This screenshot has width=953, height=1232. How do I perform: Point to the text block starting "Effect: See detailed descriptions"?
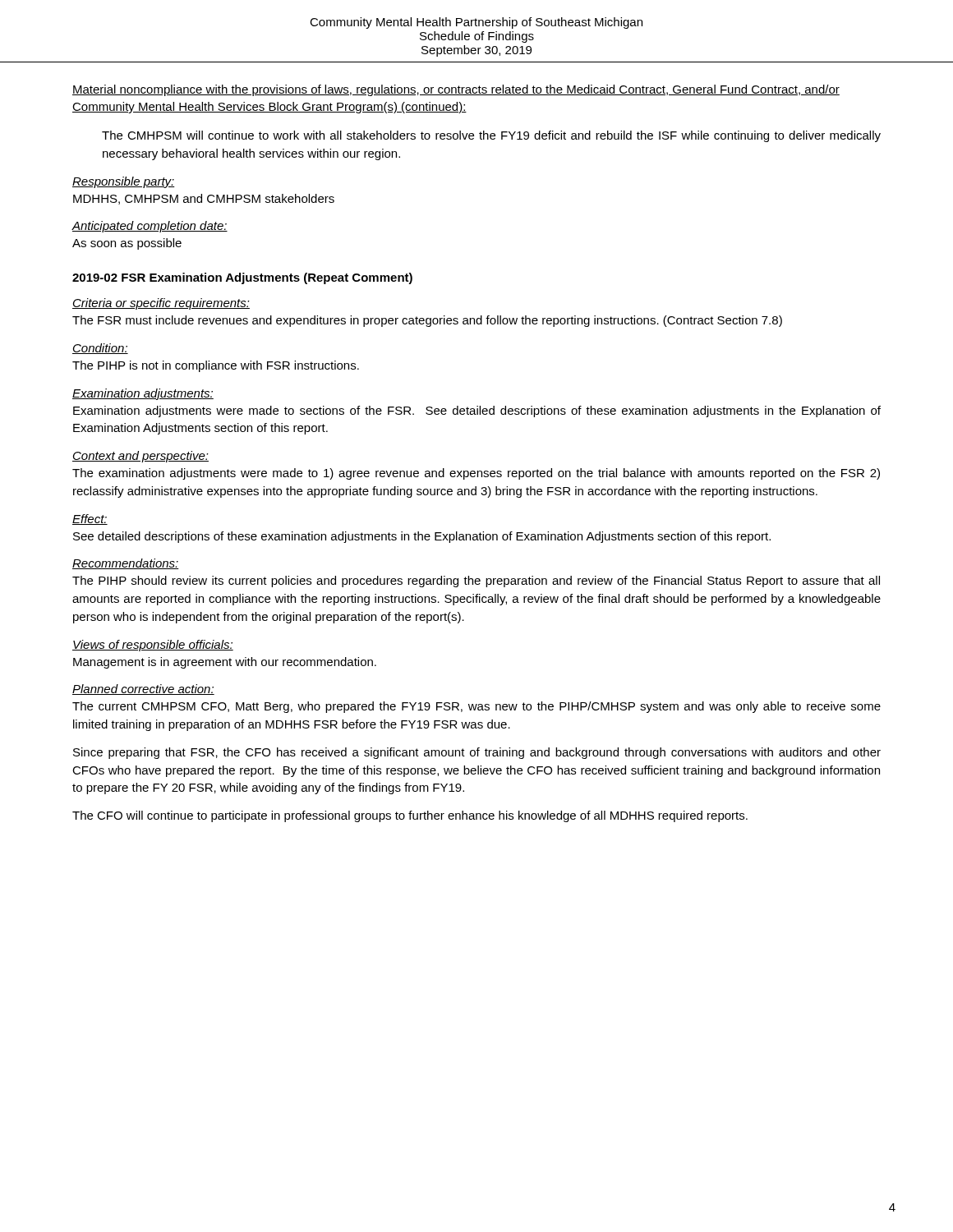[x=476, y=528]
